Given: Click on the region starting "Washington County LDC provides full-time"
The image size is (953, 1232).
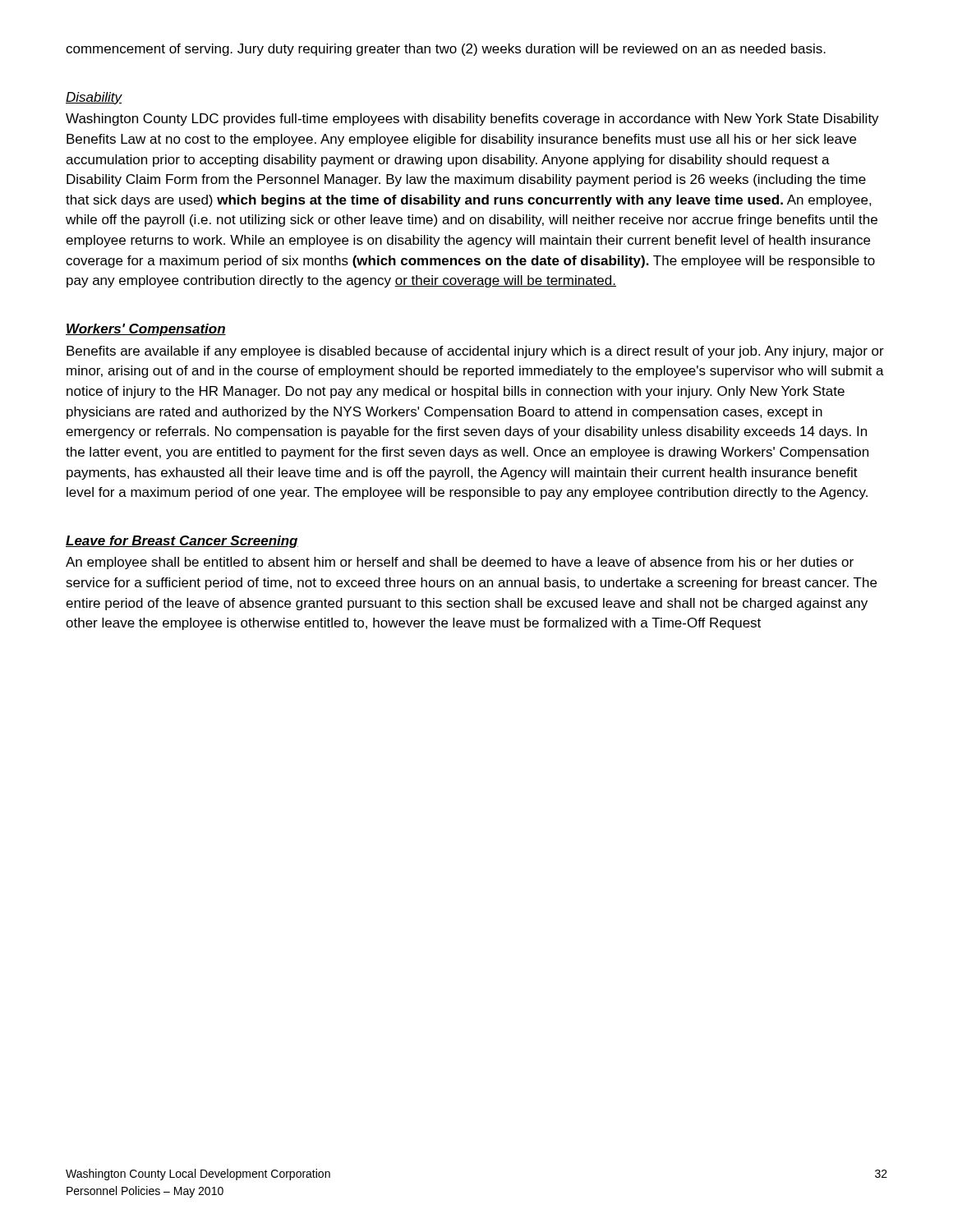Looking at the screenshot, I should [x=476, y=201].
